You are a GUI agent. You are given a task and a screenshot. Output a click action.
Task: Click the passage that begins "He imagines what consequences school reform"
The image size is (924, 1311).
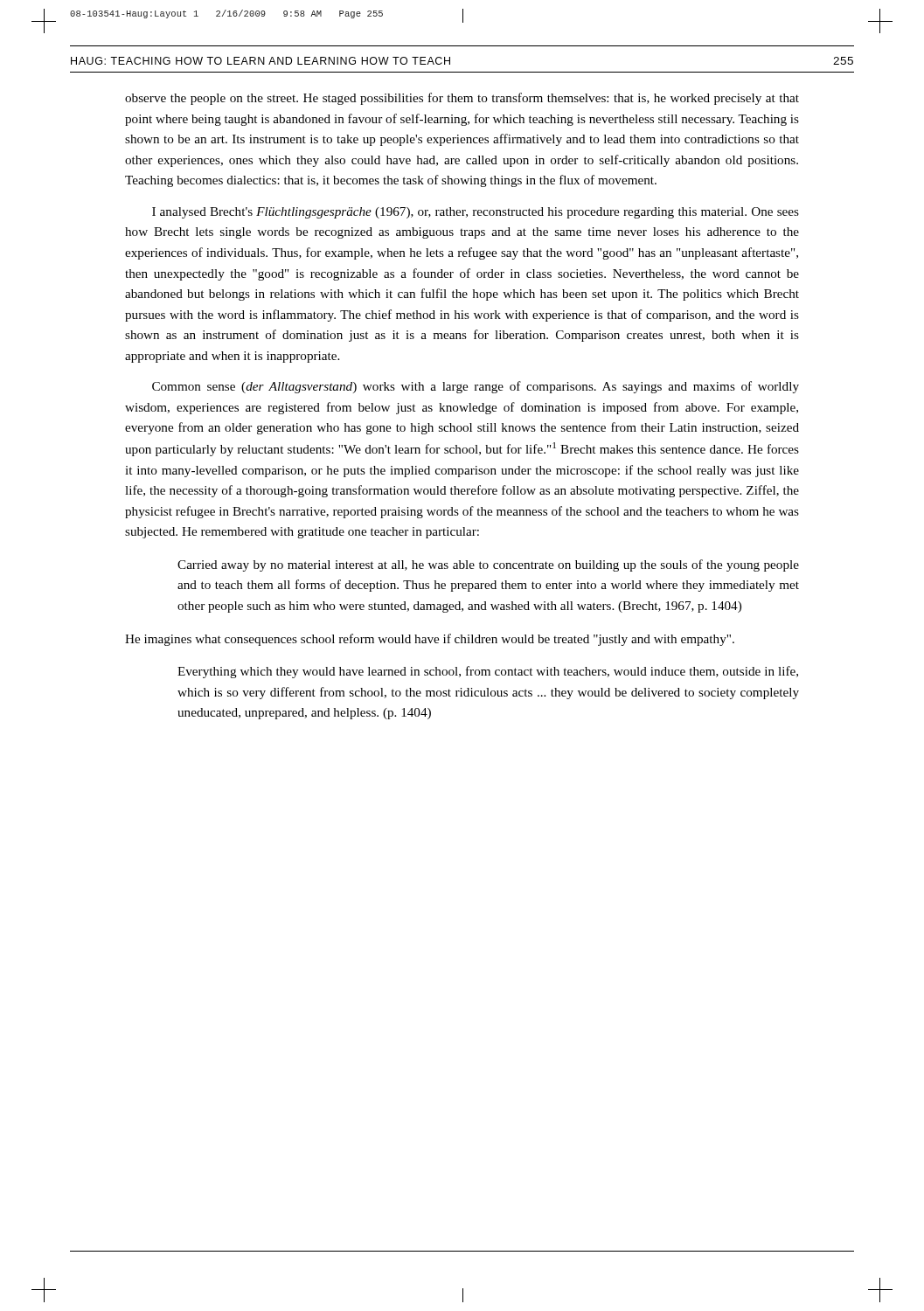[x=430, y=638]
